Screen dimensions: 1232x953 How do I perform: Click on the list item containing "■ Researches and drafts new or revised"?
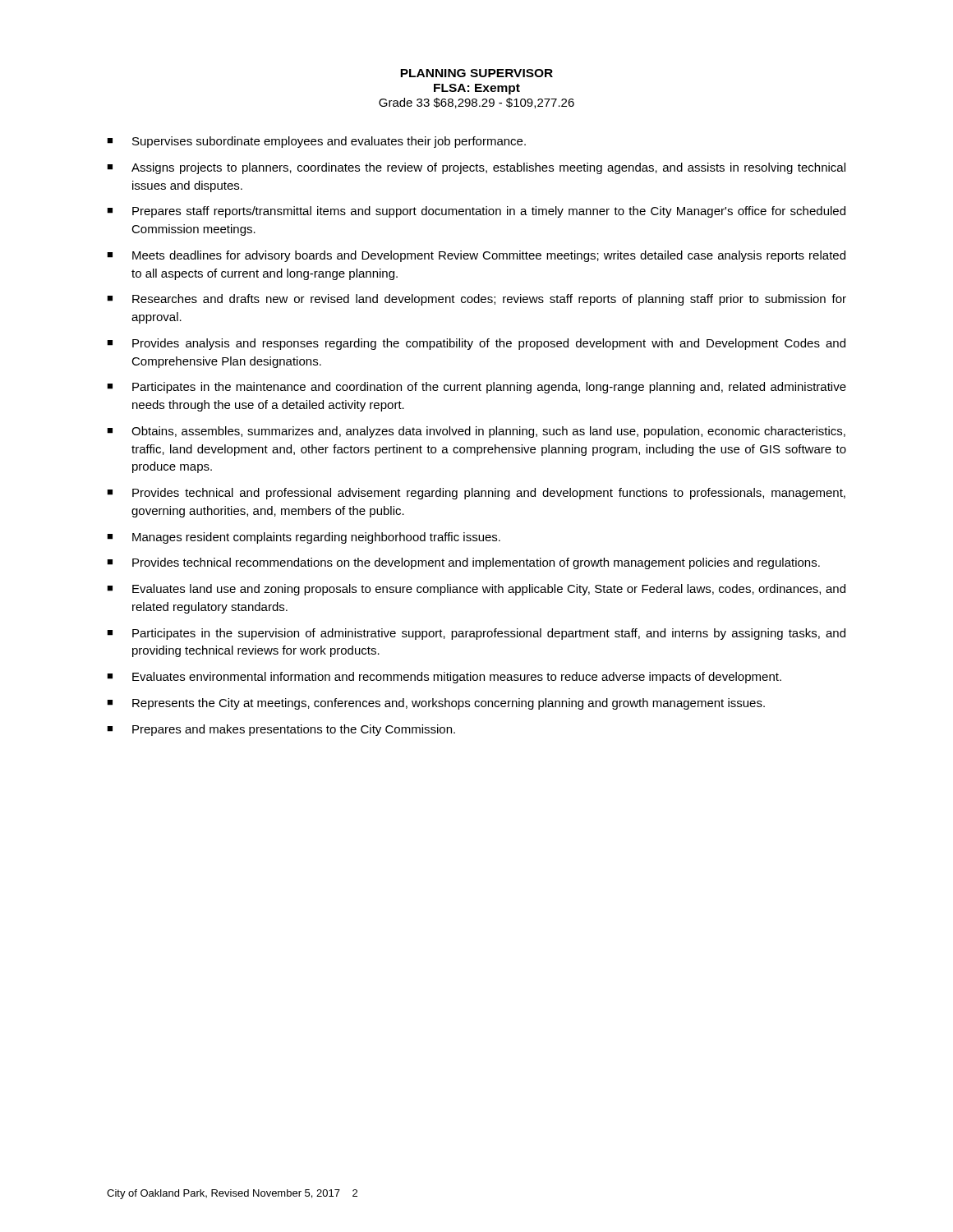(x=476, y=308)
